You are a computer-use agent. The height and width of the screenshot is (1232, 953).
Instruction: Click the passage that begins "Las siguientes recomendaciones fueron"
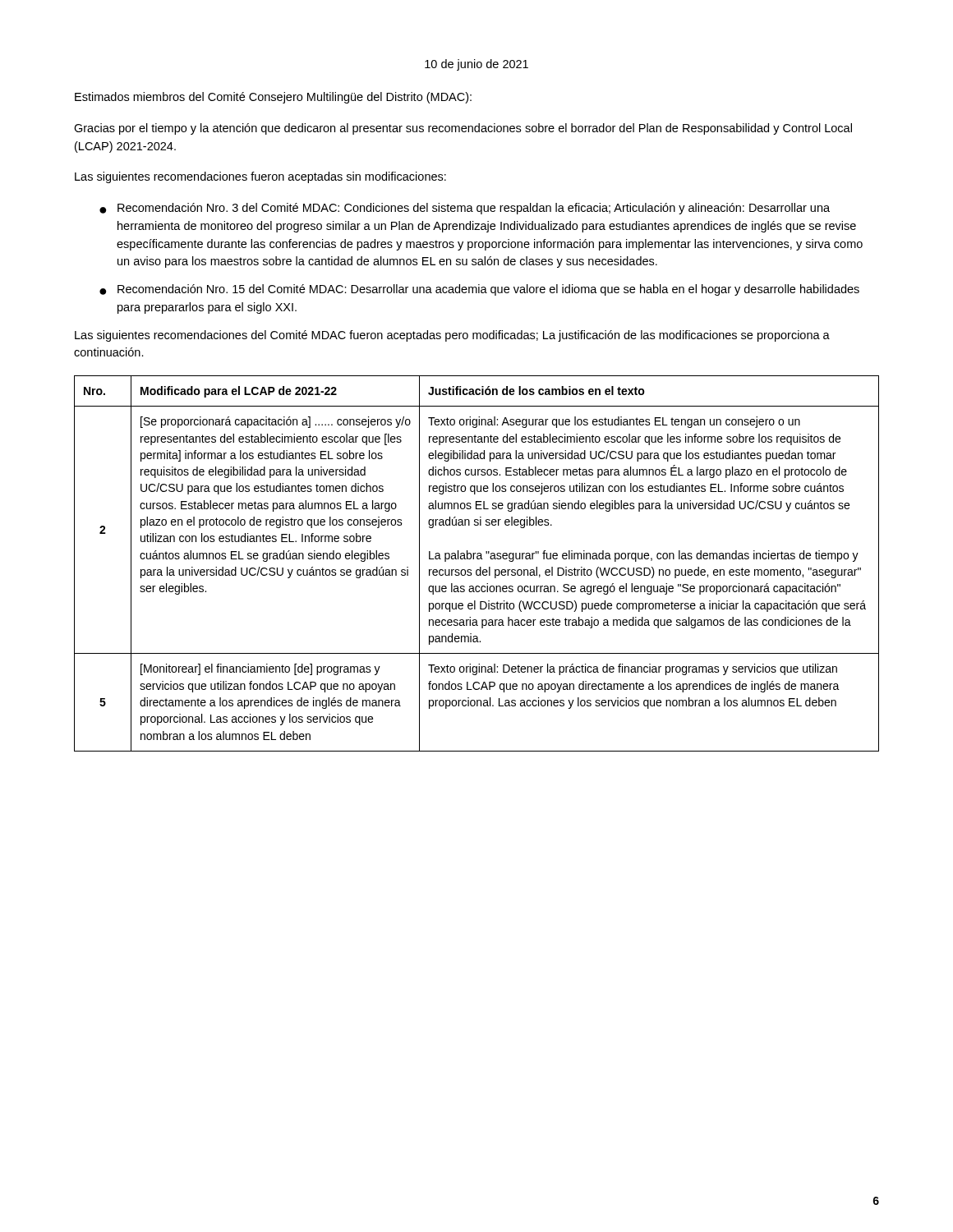point(260,177)
